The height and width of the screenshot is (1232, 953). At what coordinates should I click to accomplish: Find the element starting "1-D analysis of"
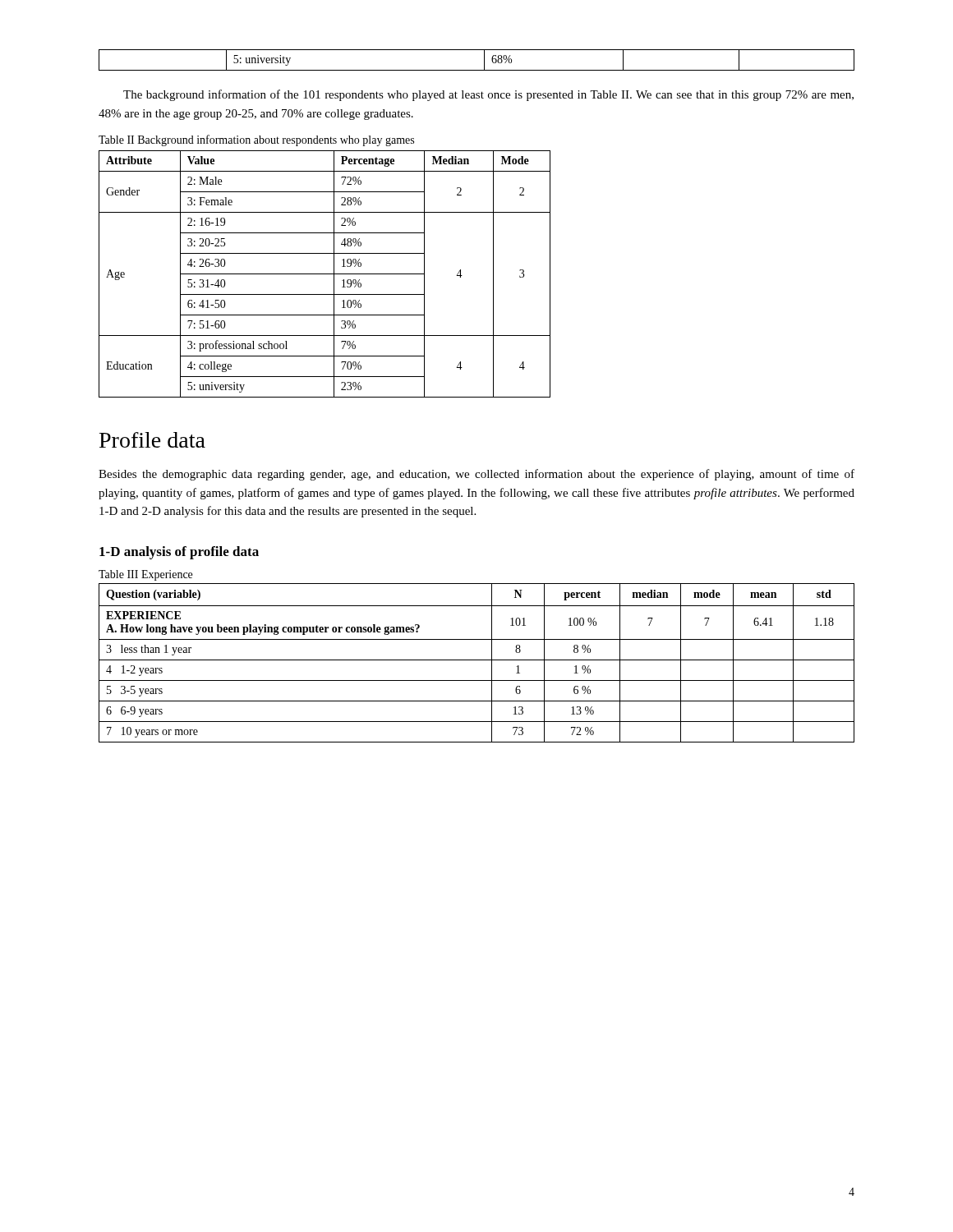(x=179, y=551)
